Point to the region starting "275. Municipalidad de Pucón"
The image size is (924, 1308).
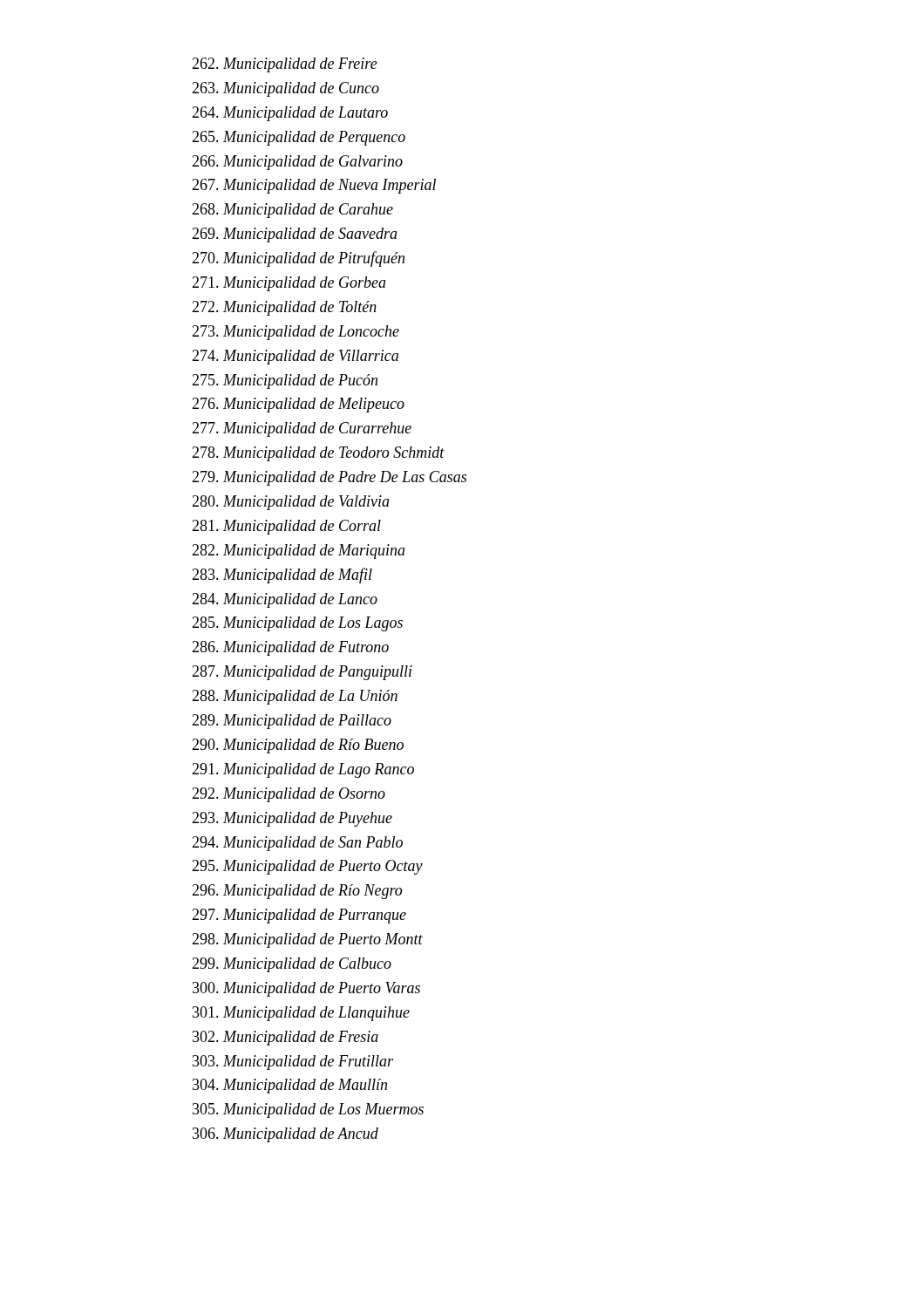coord(285,380)
